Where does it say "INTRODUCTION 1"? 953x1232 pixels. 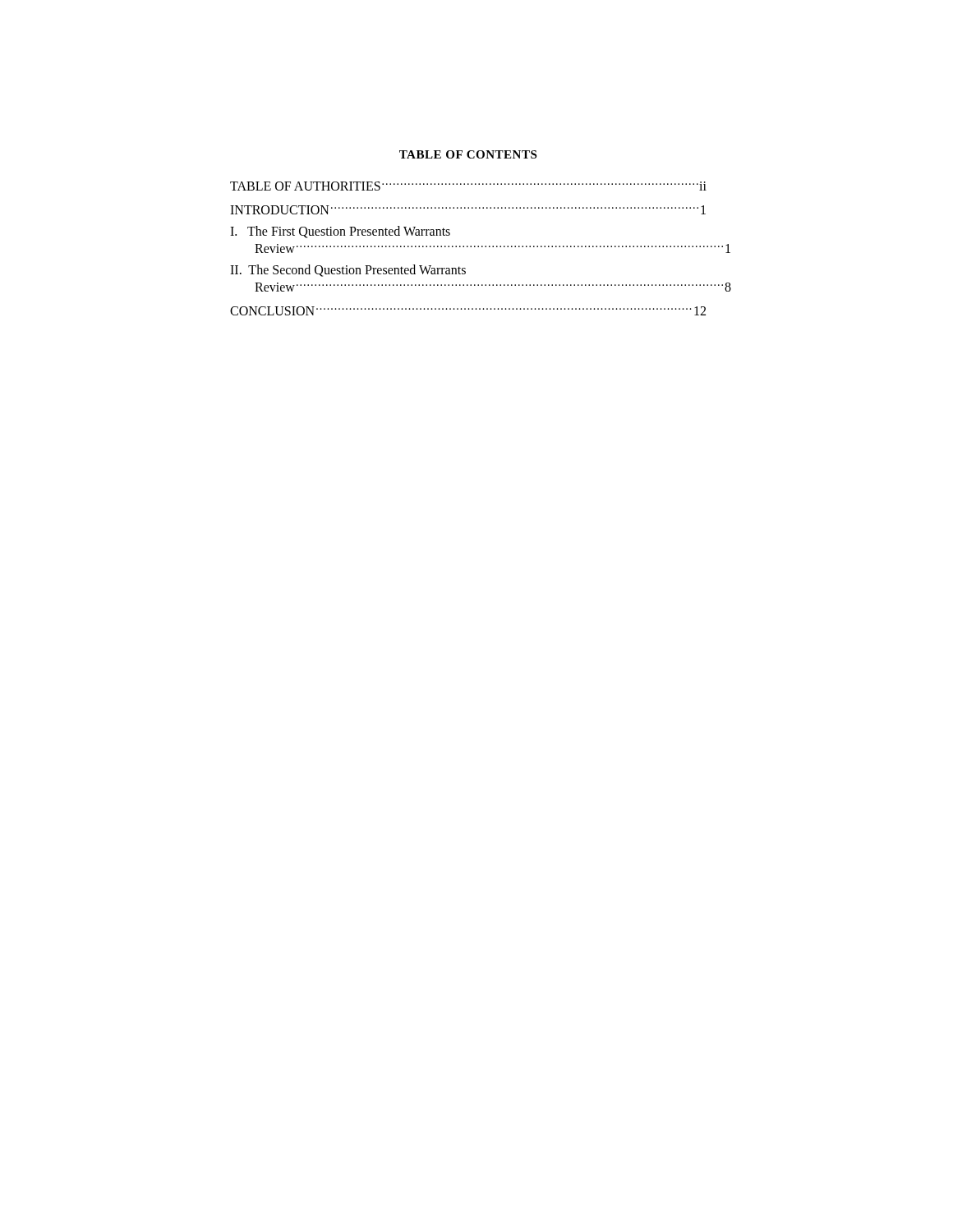(x=468, y=209)
